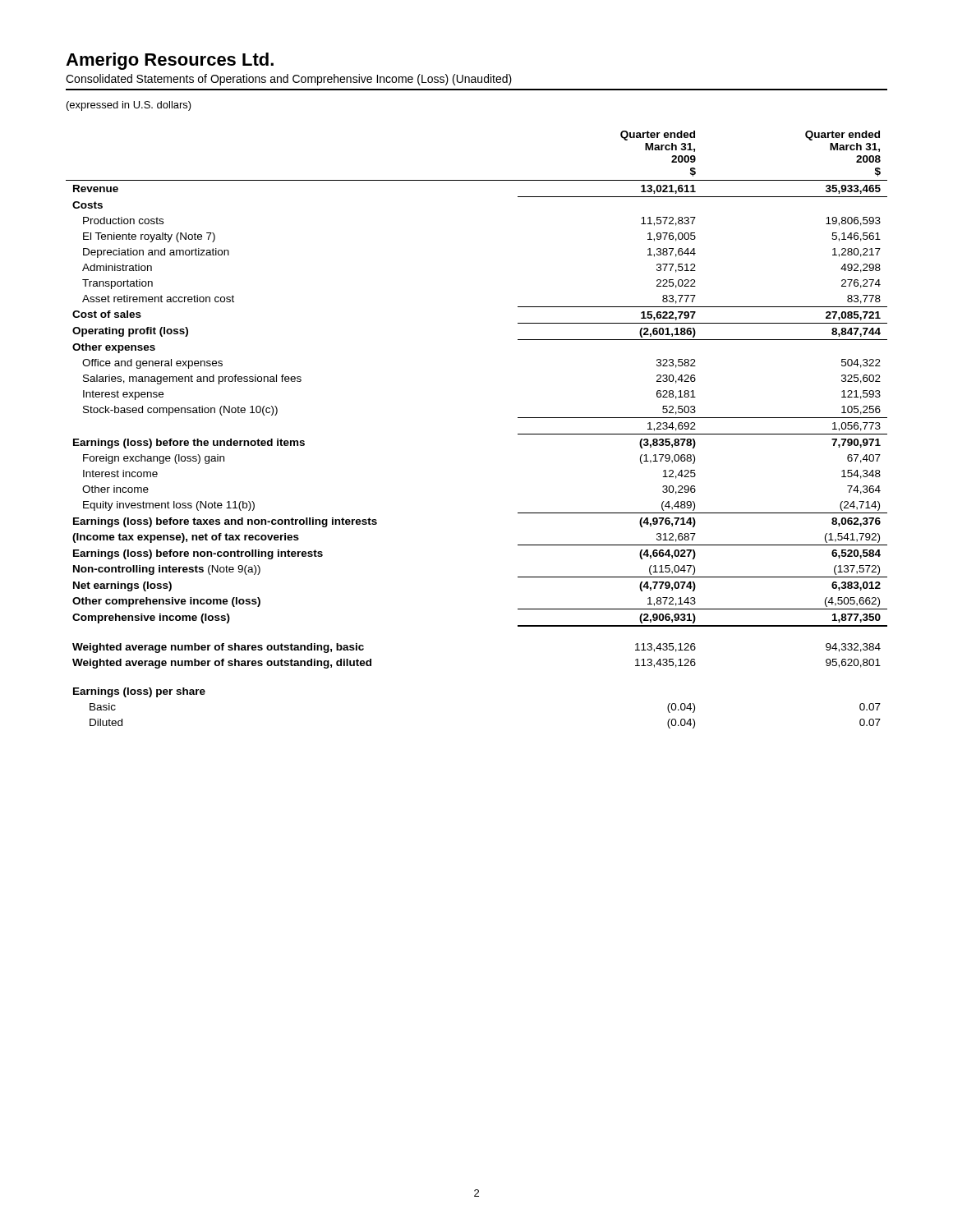Find the section header
Image resolution: width=953 pixels, height=1232 pixels.
[x=289, y=79]
